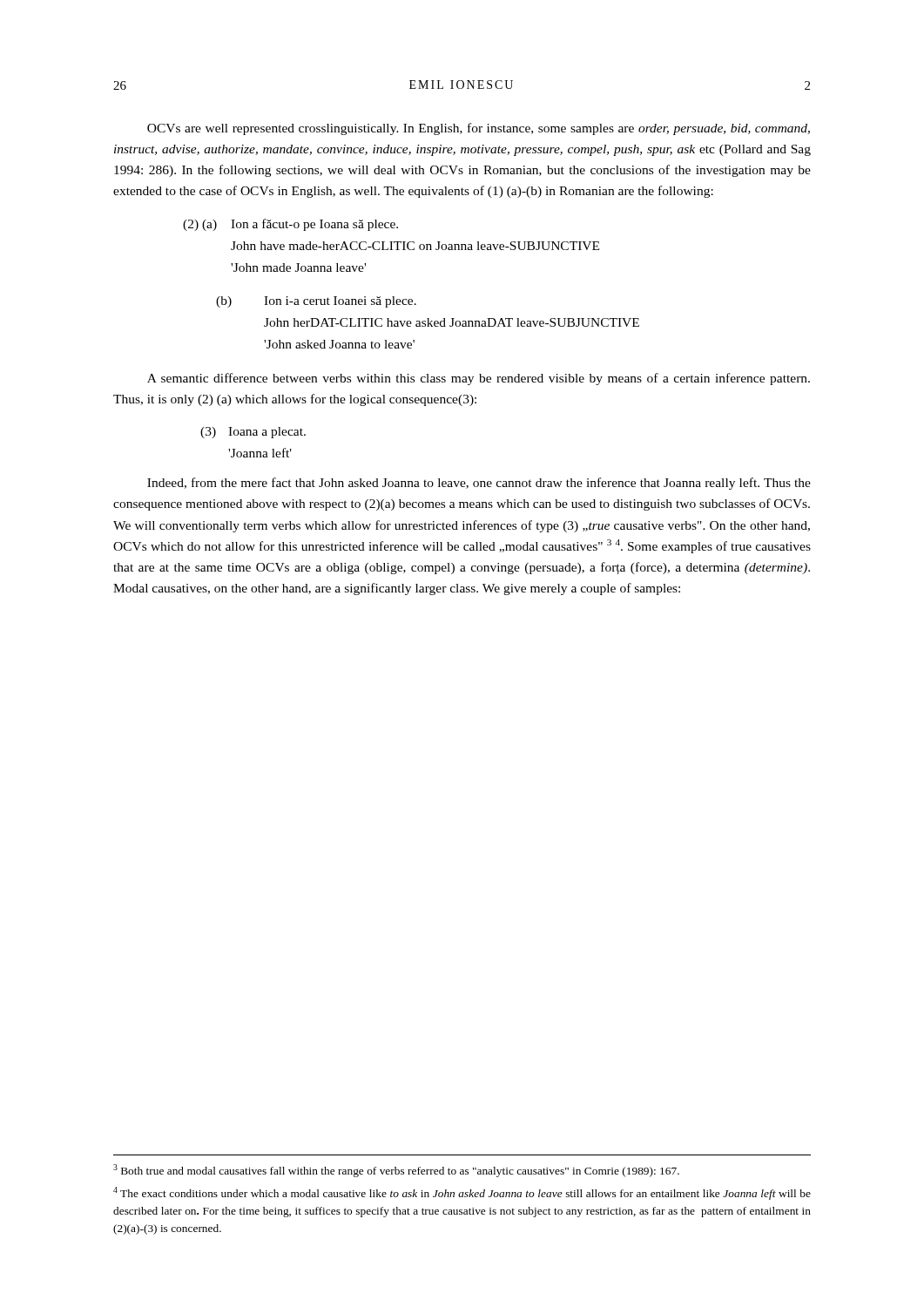Locate the list item that reads "(2) (a) Ion a"
The width and height of the screenshot is (924, 1307).
497,246
